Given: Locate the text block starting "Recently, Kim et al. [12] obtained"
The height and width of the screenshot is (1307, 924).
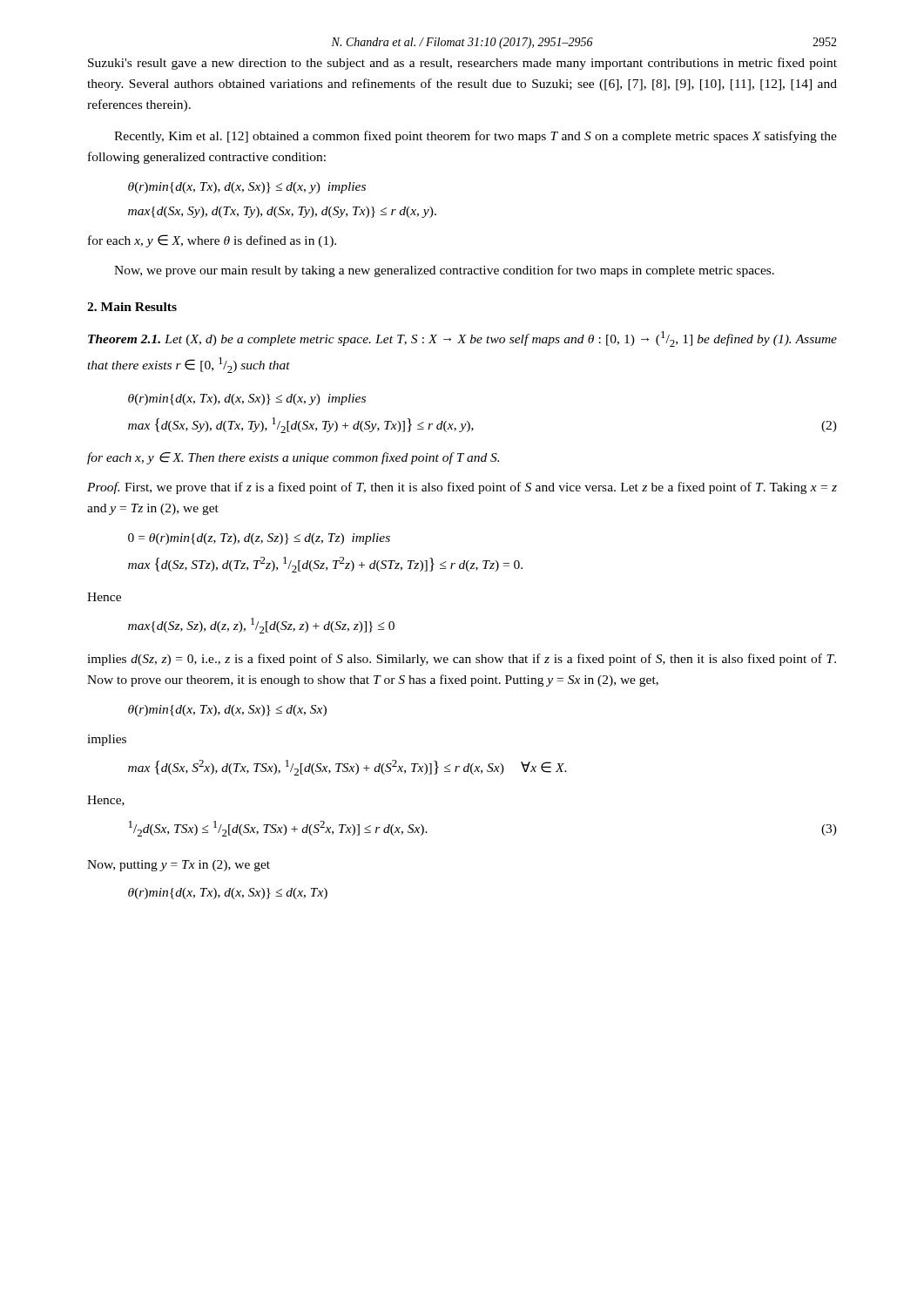Looking at the screenshot, I should tap(462, 146).
